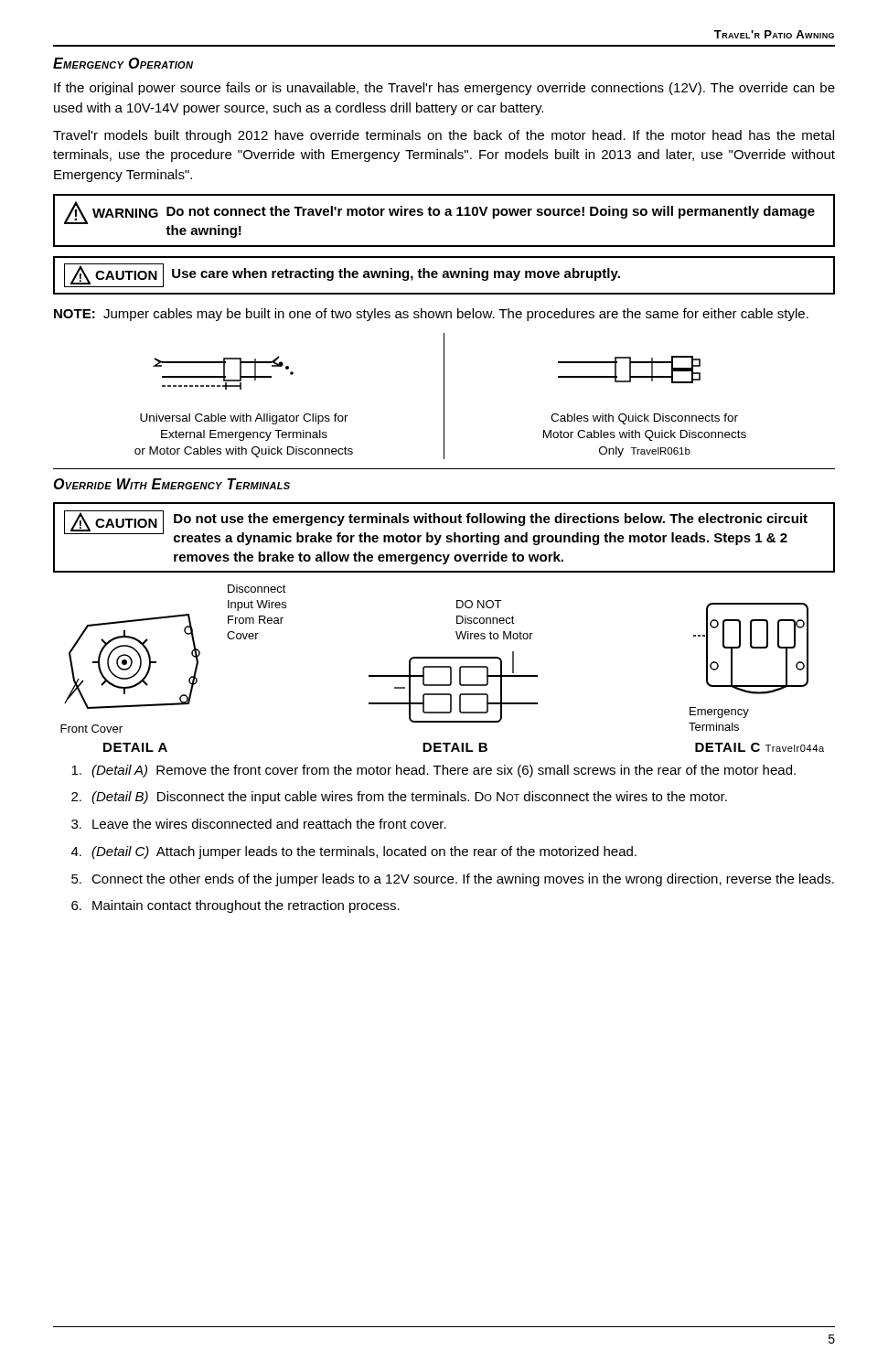Screen dimensions: 1372x888
Task: Select the text starting "6. Maintain contact"
Action: click(x=235, y=906)
